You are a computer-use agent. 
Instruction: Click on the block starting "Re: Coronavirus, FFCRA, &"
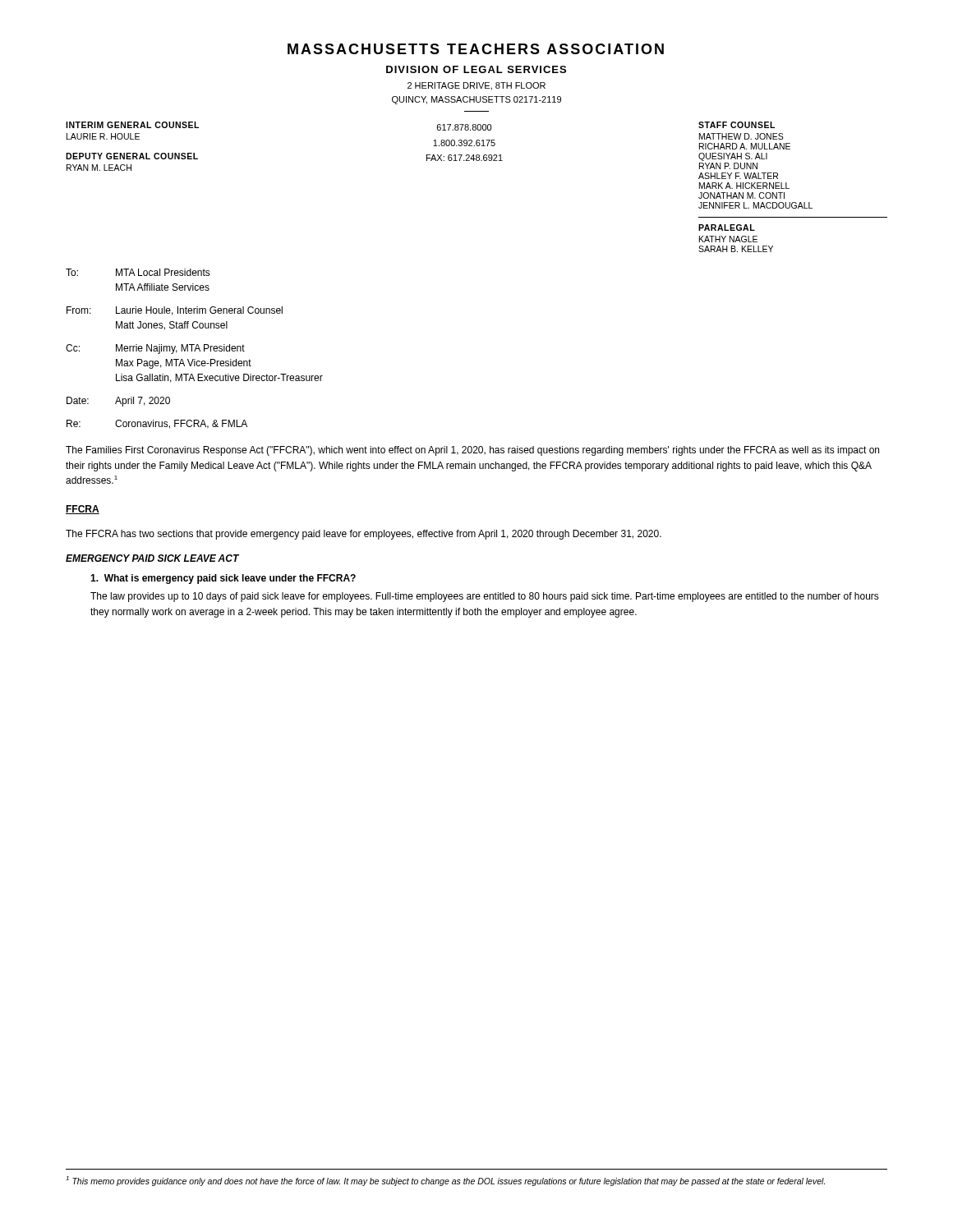point(157,424)
